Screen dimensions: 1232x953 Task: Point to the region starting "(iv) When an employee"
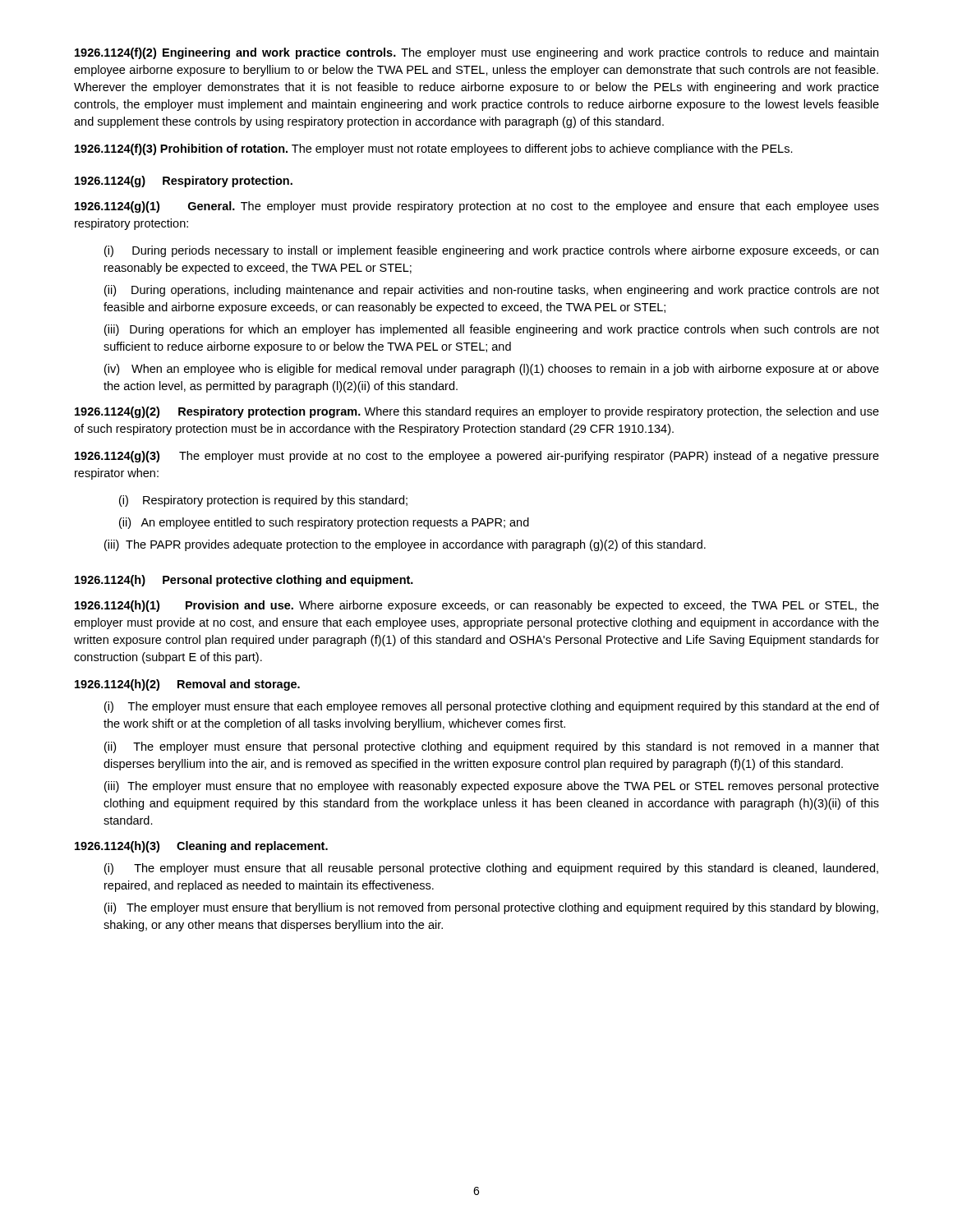click(x=491, y=378)
